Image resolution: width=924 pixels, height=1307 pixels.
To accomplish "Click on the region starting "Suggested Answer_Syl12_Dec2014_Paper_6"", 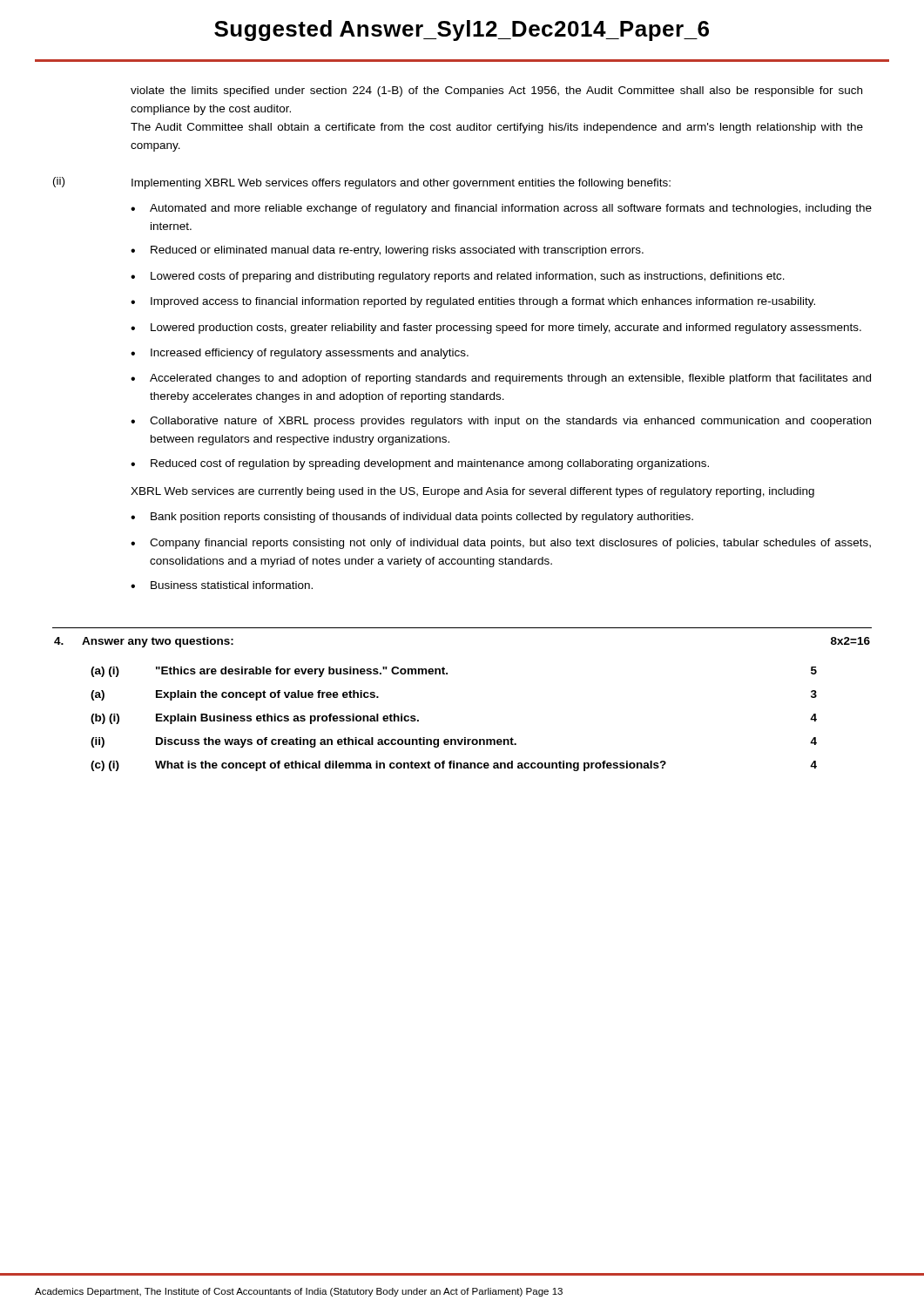I will point(462,29).
